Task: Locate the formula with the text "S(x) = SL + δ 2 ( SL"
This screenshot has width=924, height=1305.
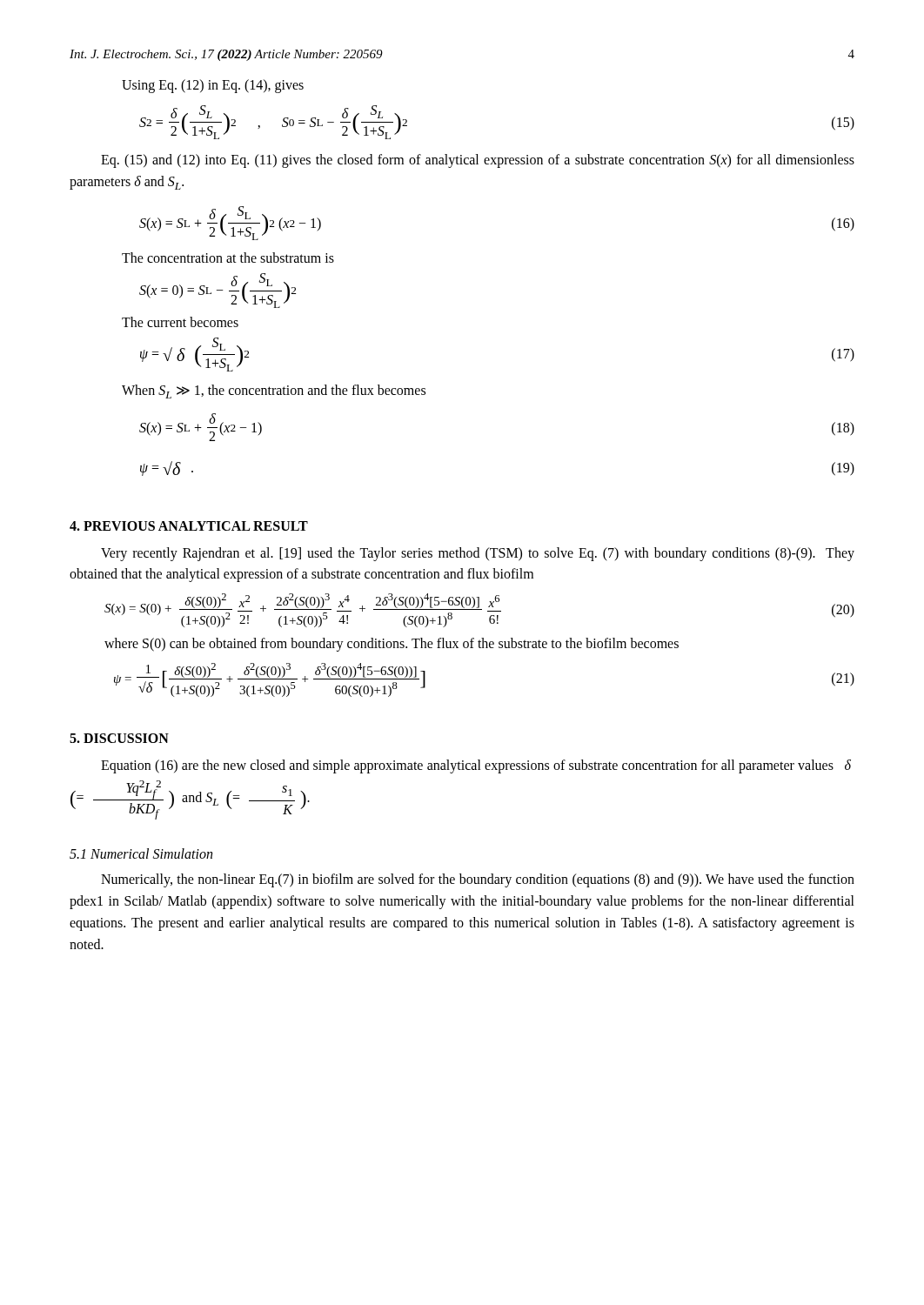Action: [222, 223]
